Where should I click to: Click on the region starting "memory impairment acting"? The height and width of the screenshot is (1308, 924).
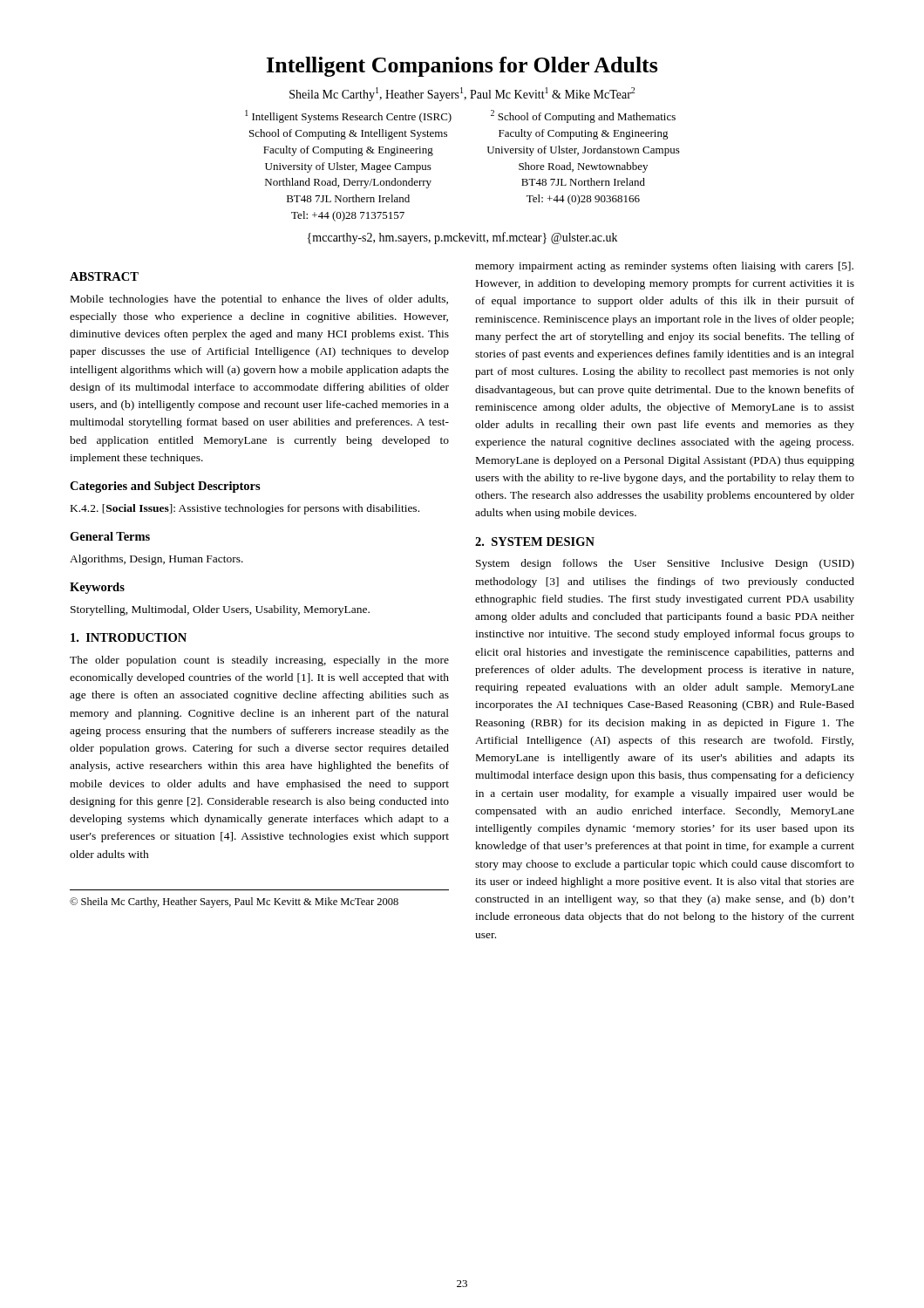coord(665,390)
